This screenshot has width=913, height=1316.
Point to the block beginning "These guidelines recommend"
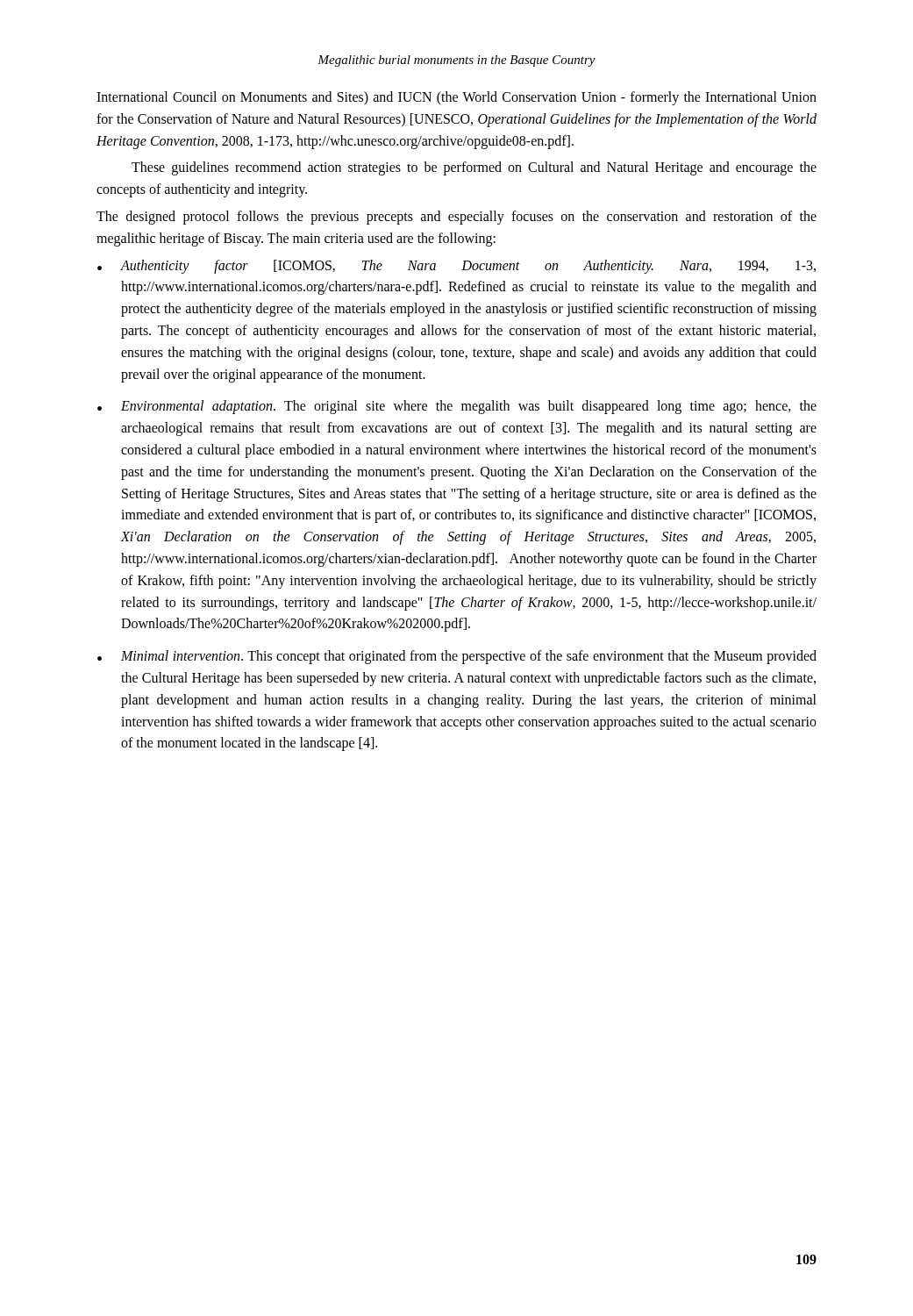pyautogui.click(x=456, y=204)
